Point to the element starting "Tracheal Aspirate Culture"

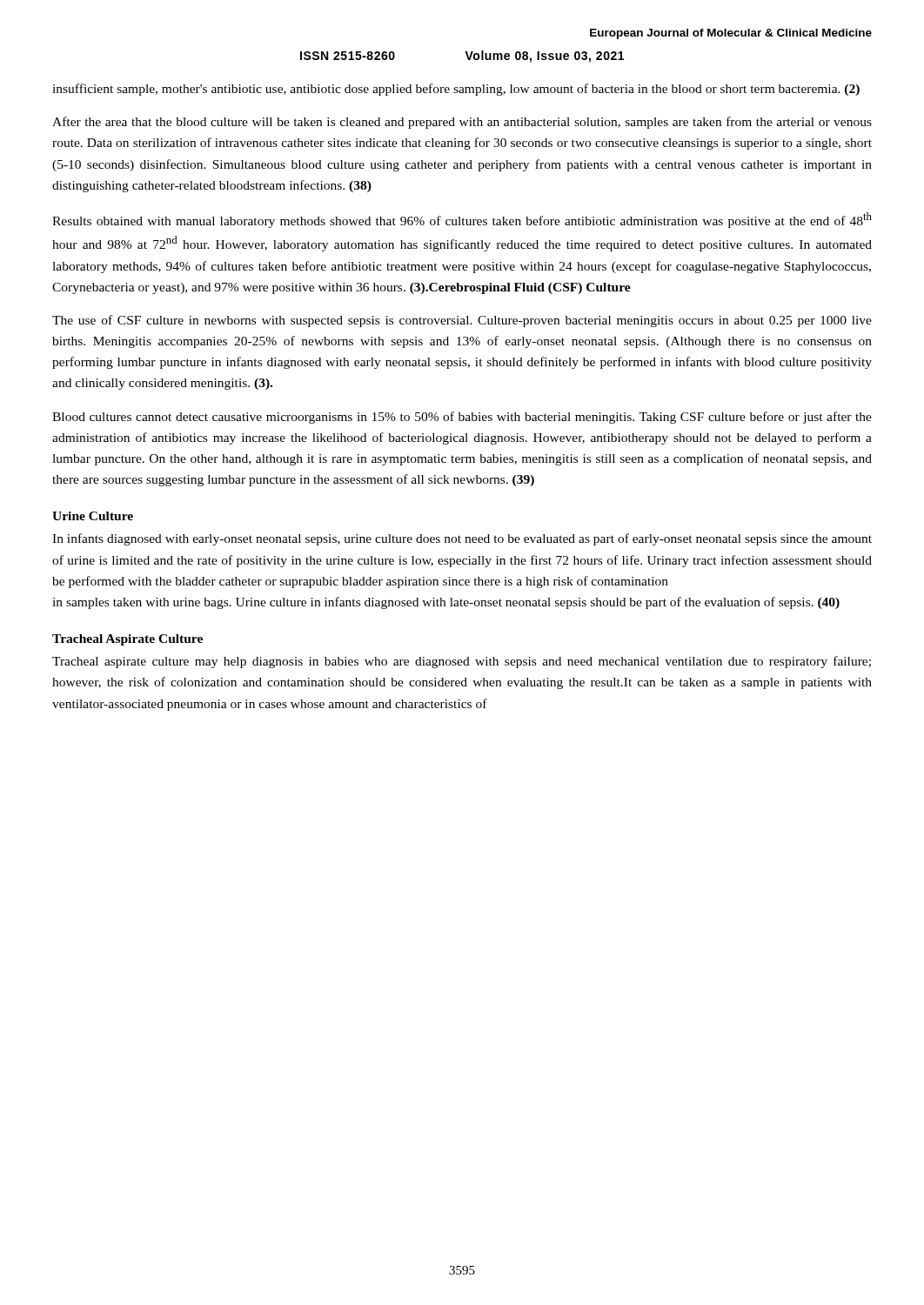point(128,638)
